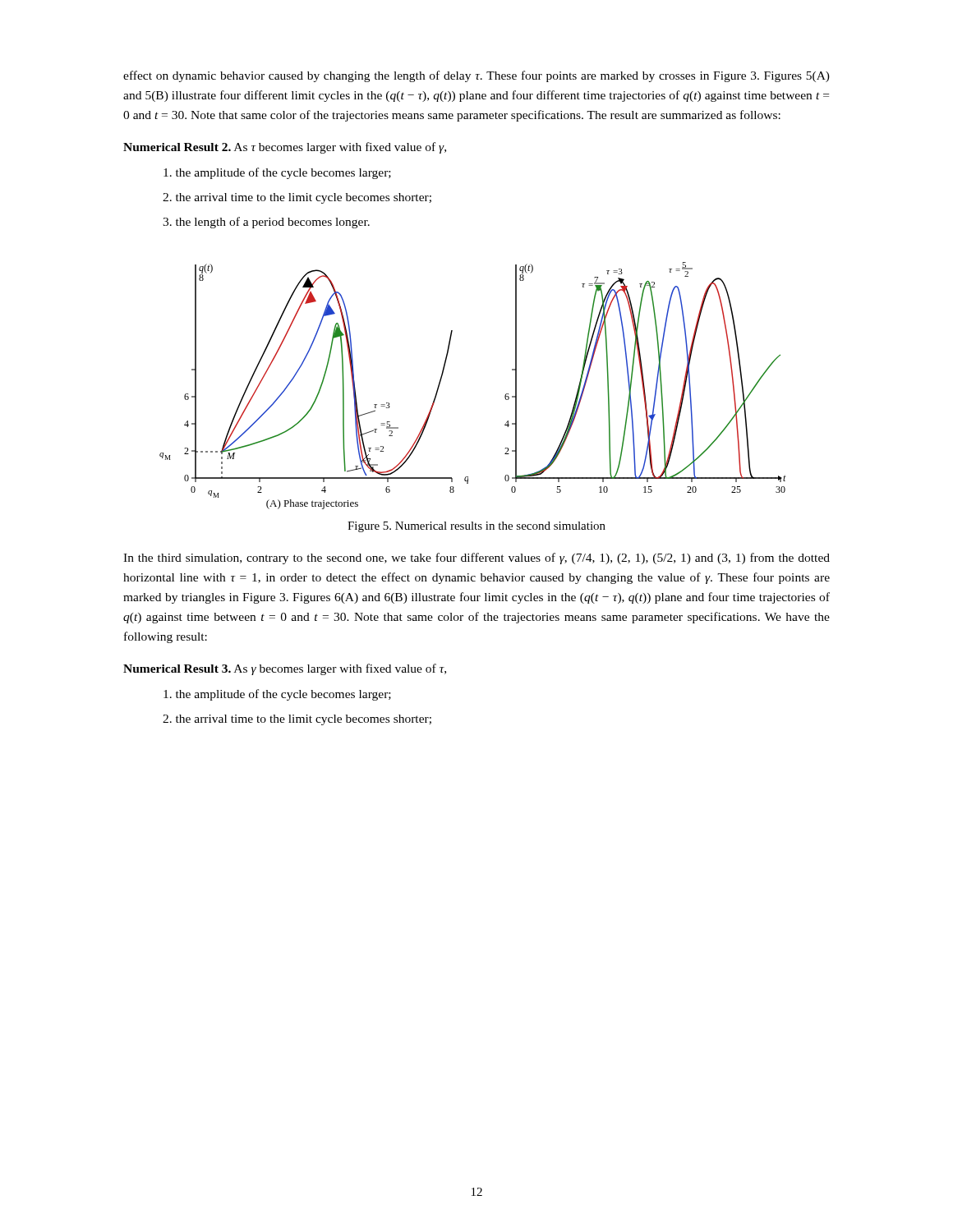Locate the caption with the text "Figure 5. Numerical results in"
953x1232 pixels.
point(476,526)
